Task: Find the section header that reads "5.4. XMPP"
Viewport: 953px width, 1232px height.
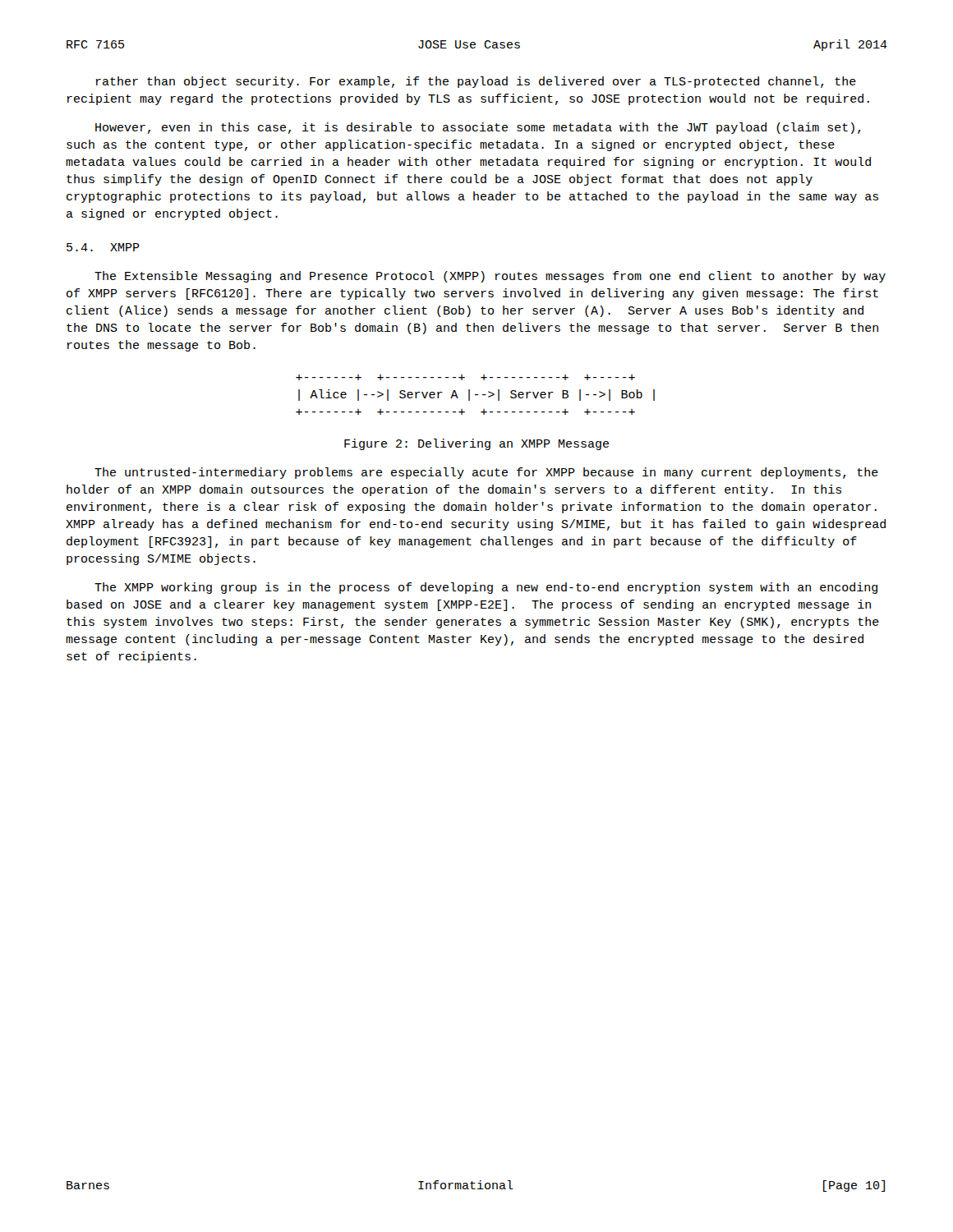Action: (103, 248)
